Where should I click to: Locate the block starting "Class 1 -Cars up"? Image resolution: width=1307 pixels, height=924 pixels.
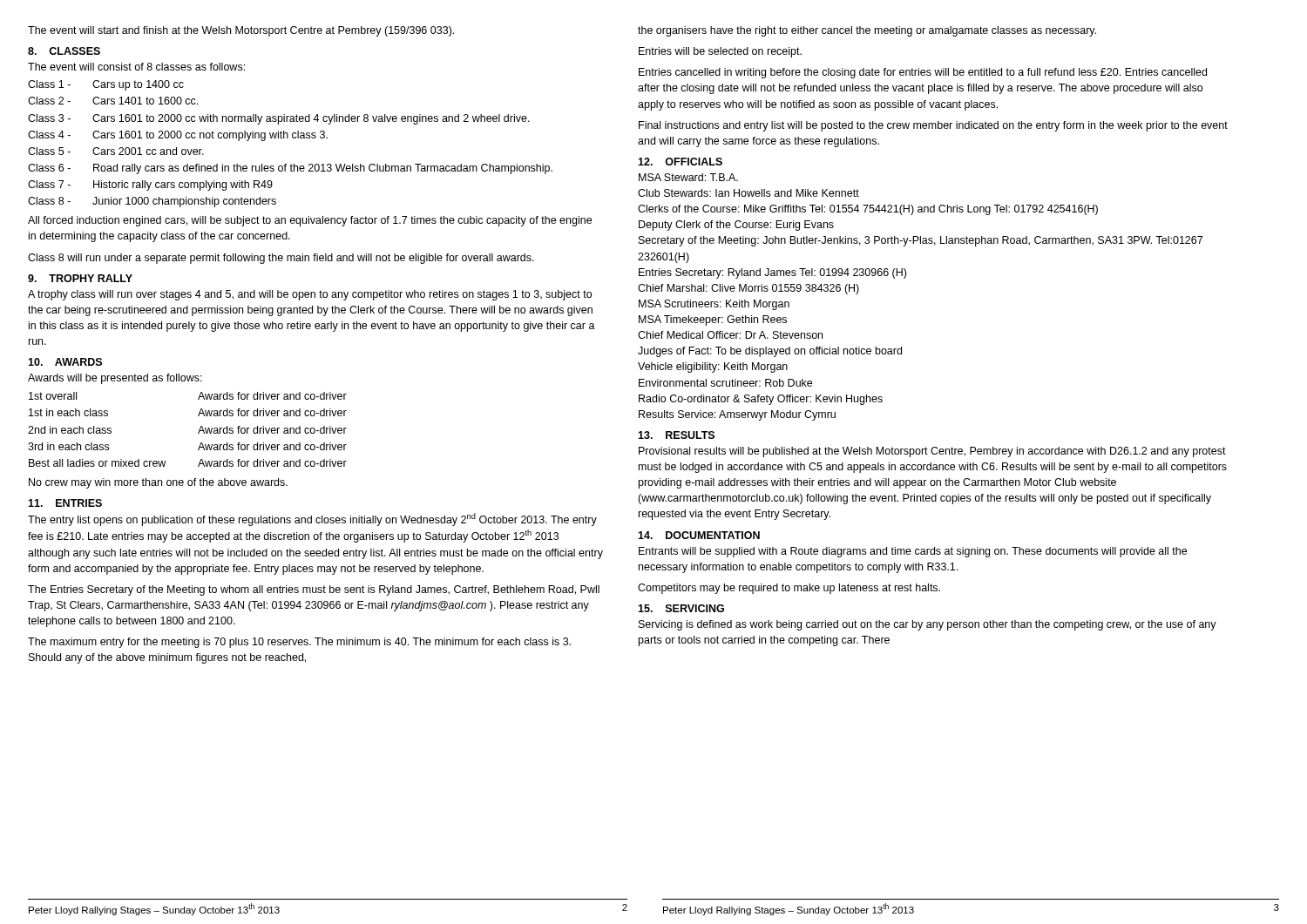coord(106,85)
